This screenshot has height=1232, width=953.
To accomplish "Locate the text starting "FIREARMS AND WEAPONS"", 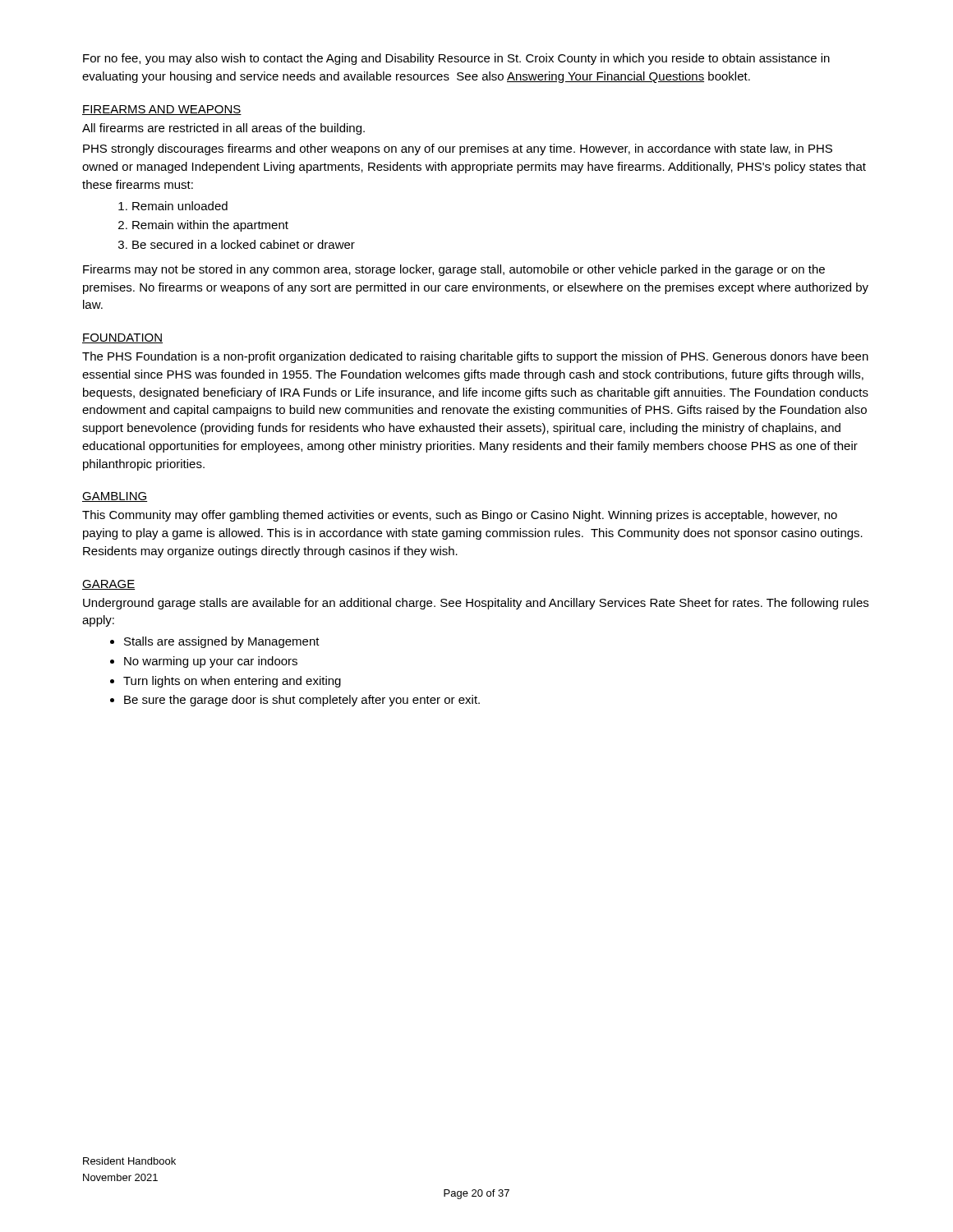I will [162, 108].
